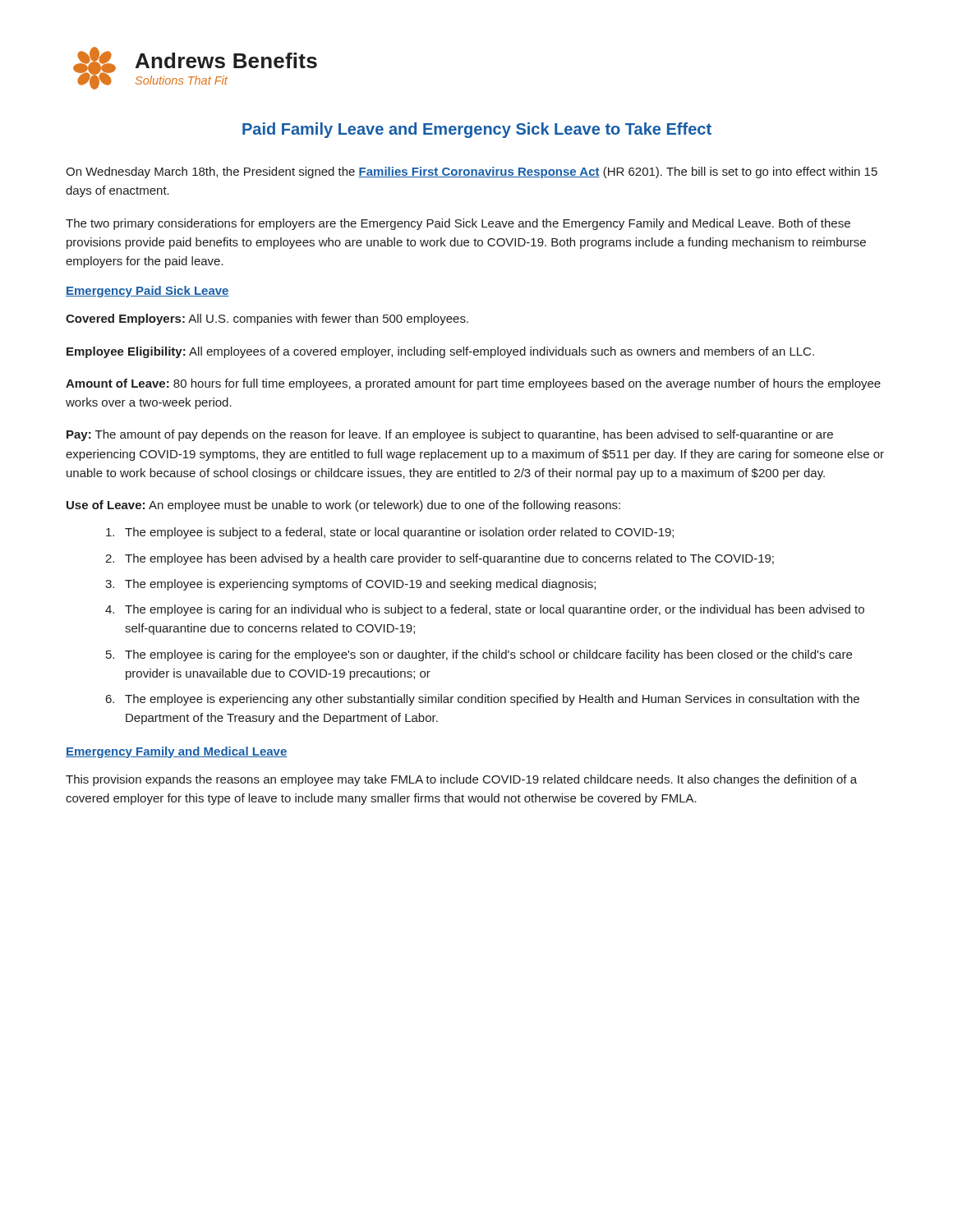Select the list item containing "5. The employee is caring for the"
The image size is (953, 1232).
[496, 663]
